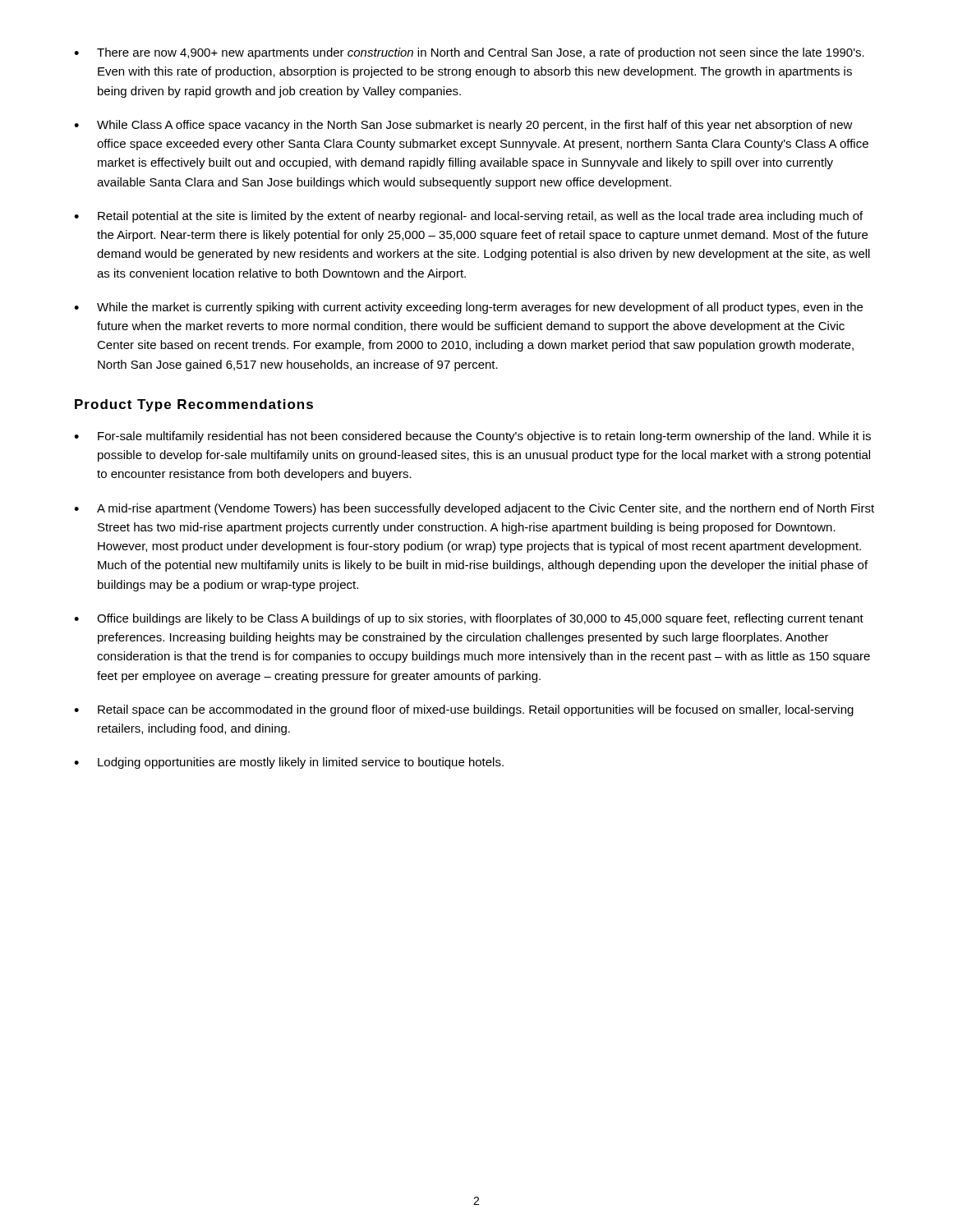Image resolution: width=953 pixels, height=1232 pixels.
Task: Find the text block starting "• Retail space can be accommodated in the"
Action: [x=476, y=719]
